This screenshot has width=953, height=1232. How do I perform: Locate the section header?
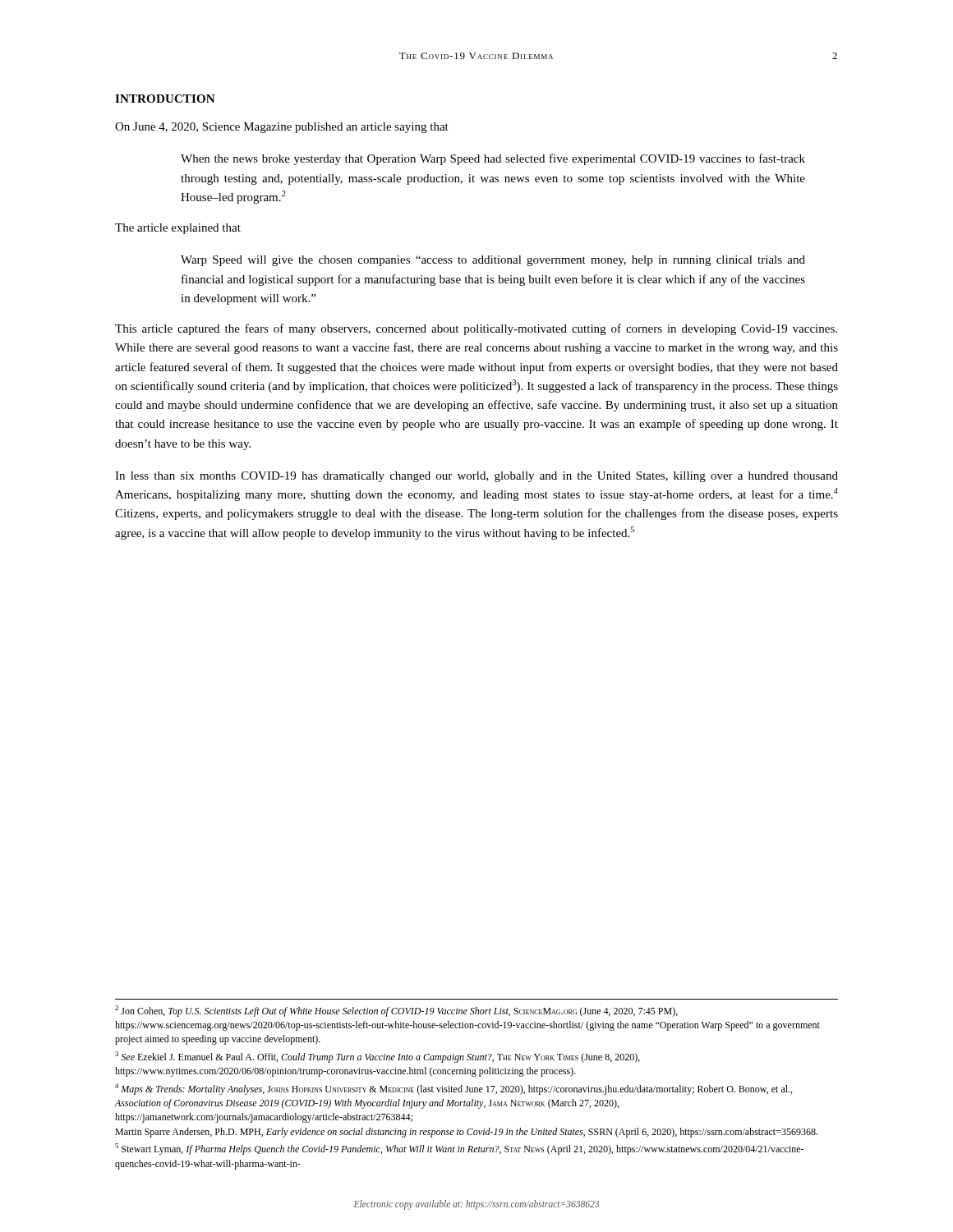(x=165, y=99)
